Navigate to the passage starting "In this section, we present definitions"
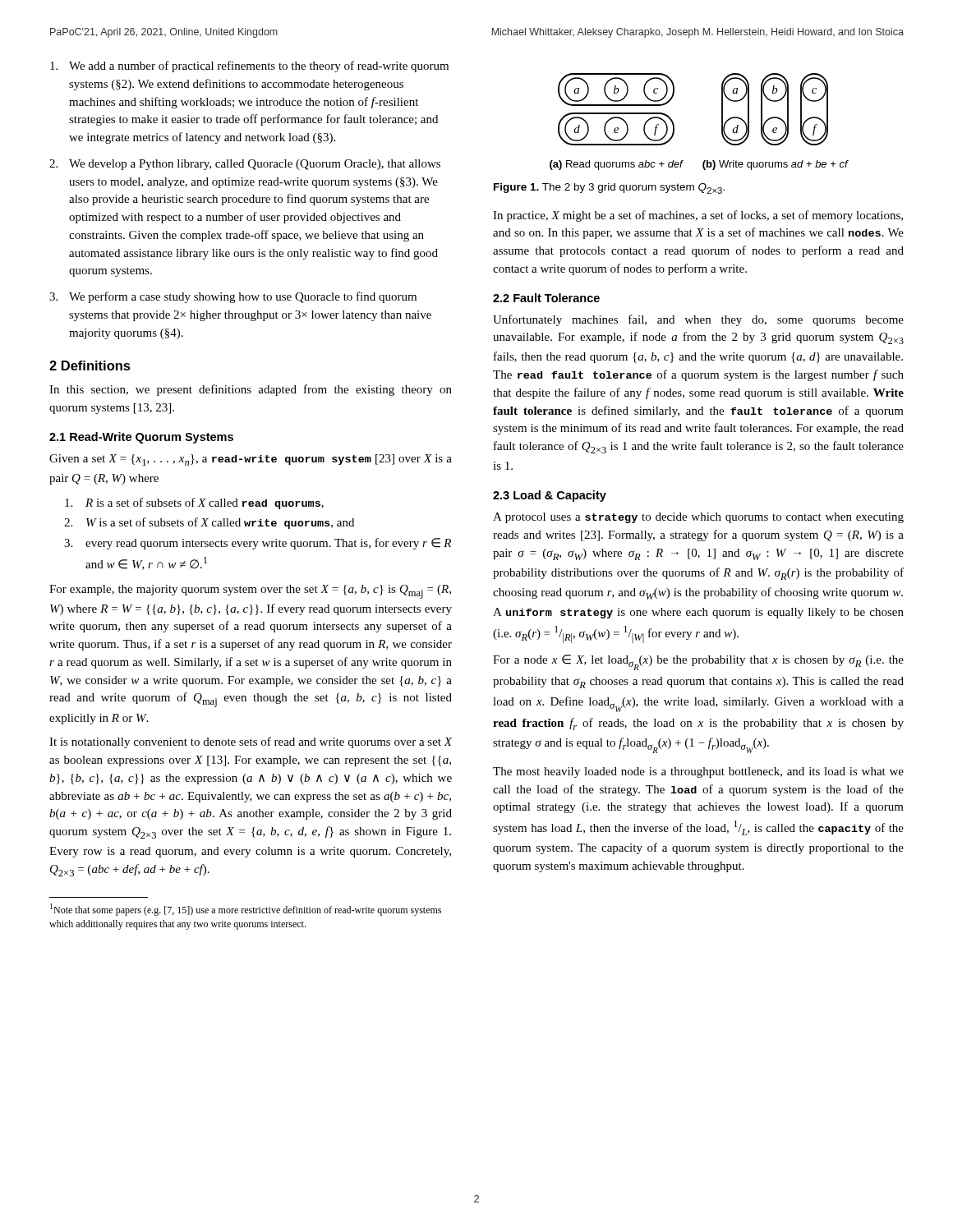 click(x=251, y=399)
